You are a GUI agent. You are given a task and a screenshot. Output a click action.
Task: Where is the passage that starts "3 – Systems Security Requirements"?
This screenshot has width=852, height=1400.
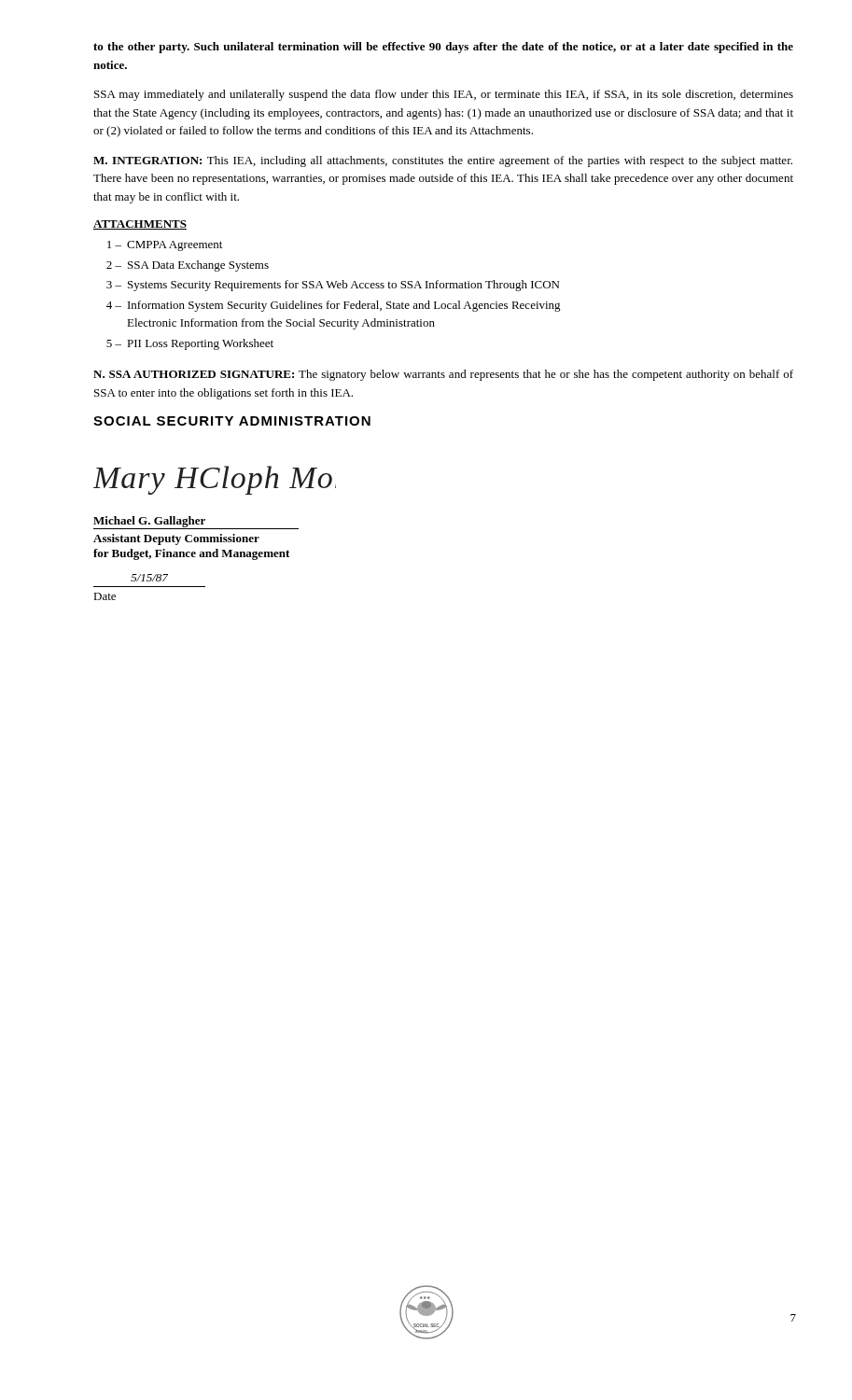[327, 284]
